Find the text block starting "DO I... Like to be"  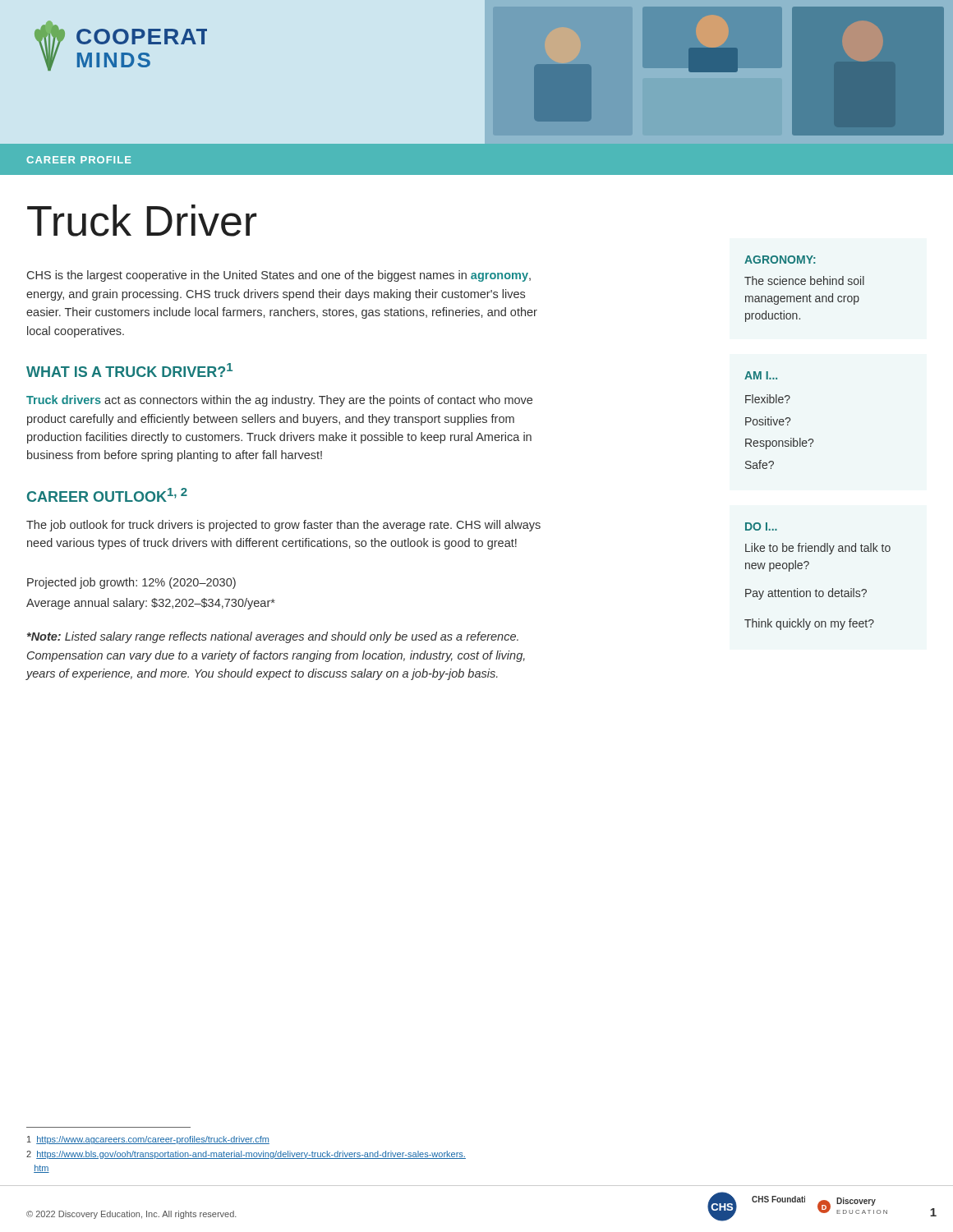pos(828,577)
